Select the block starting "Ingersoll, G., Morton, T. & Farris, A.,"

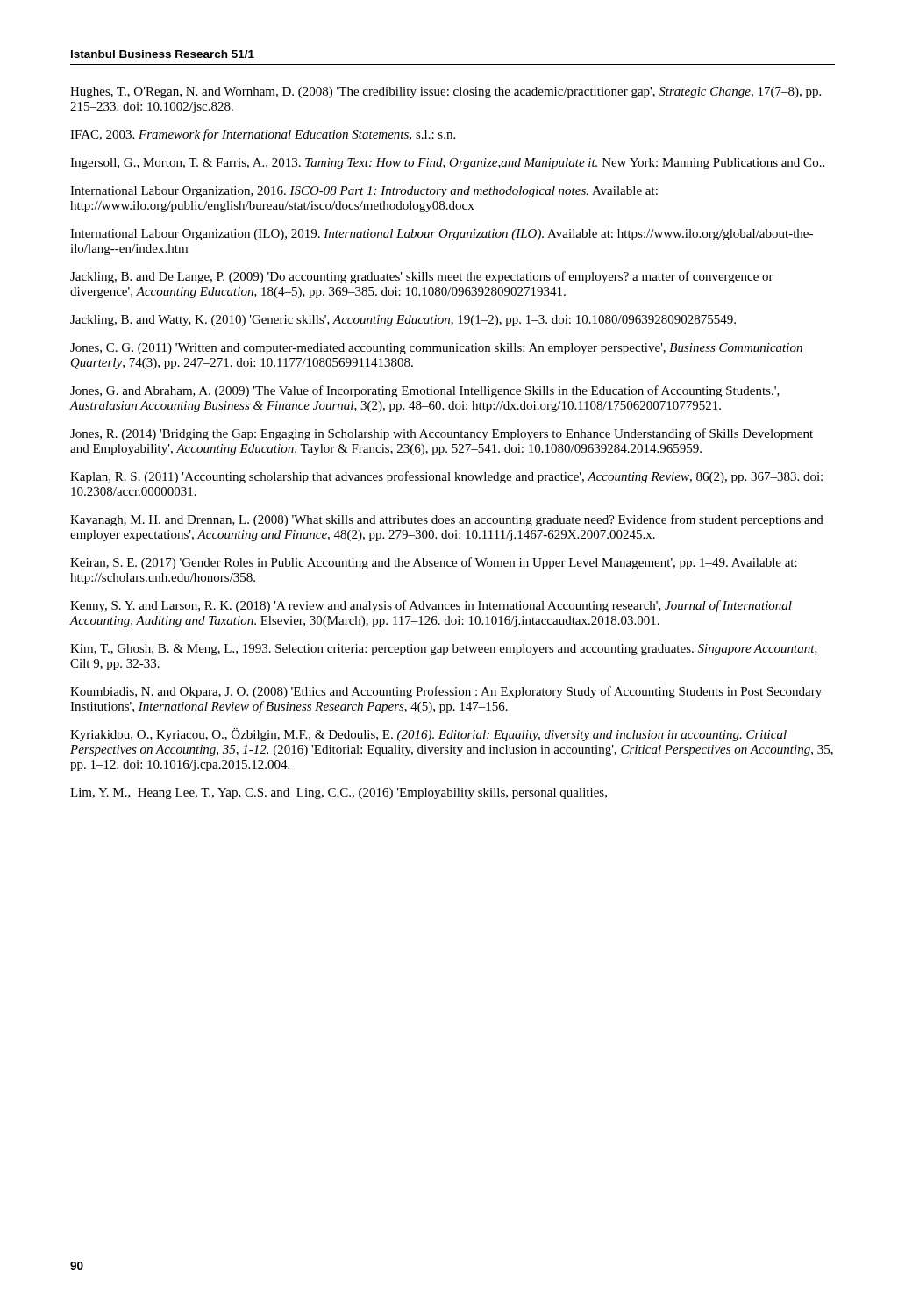tap(452, 163)
